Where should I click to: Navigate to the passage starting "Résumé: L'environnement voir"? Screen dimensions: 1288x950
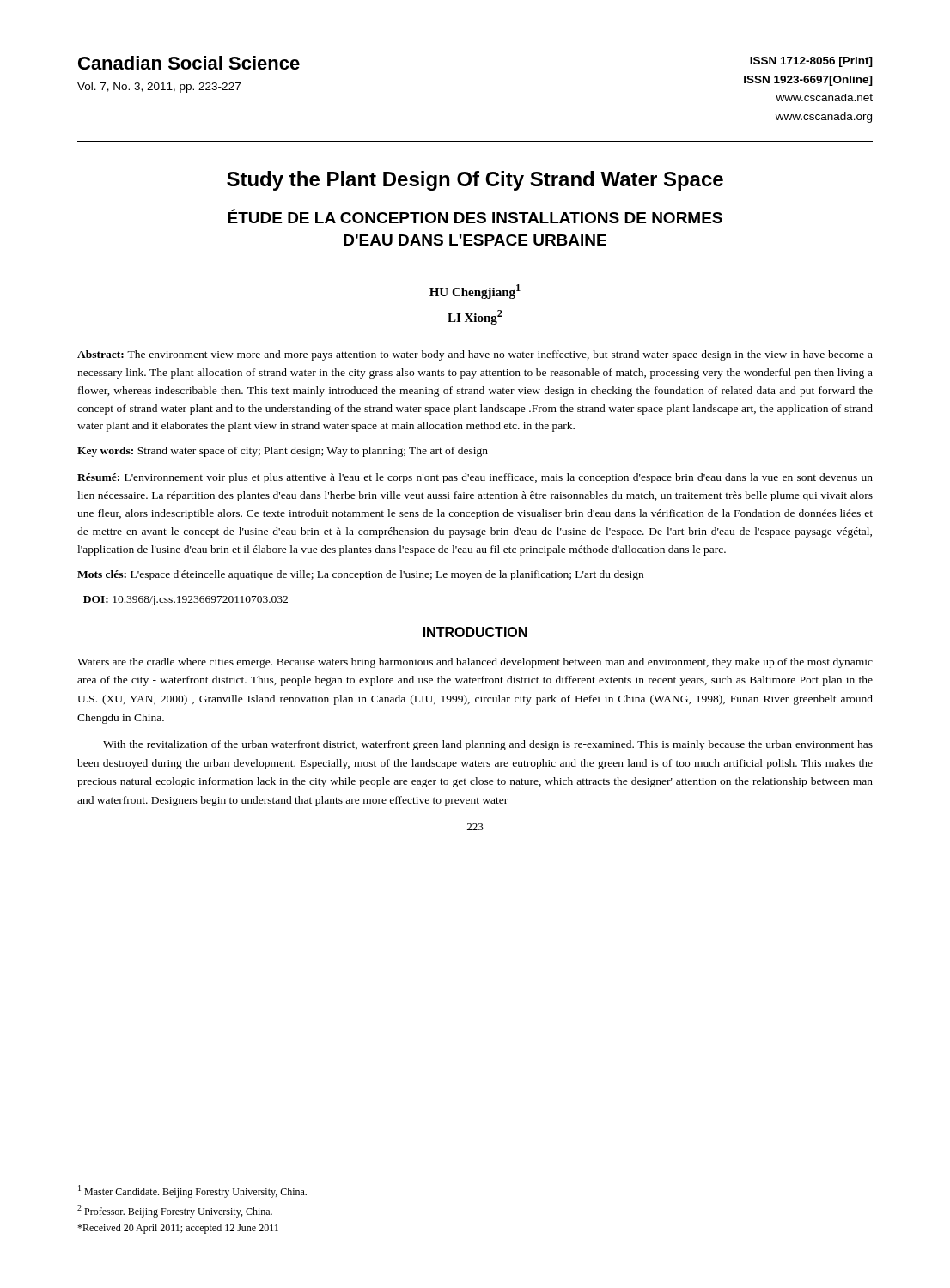click(x=475, y=526)
